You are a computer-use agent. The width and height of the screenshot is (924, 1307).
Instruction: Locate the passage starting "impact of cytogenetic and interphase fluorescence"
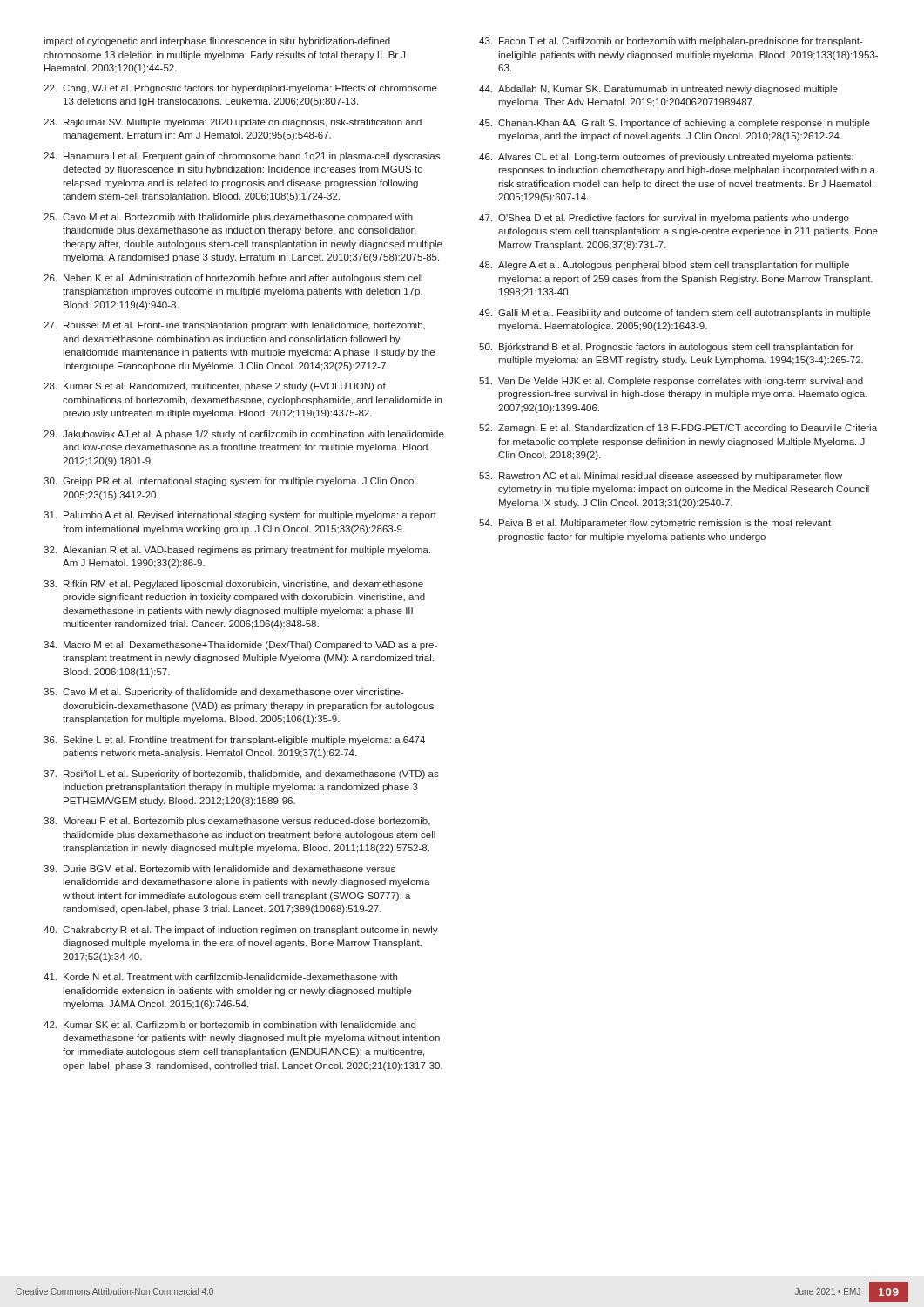tap(244, 55)
